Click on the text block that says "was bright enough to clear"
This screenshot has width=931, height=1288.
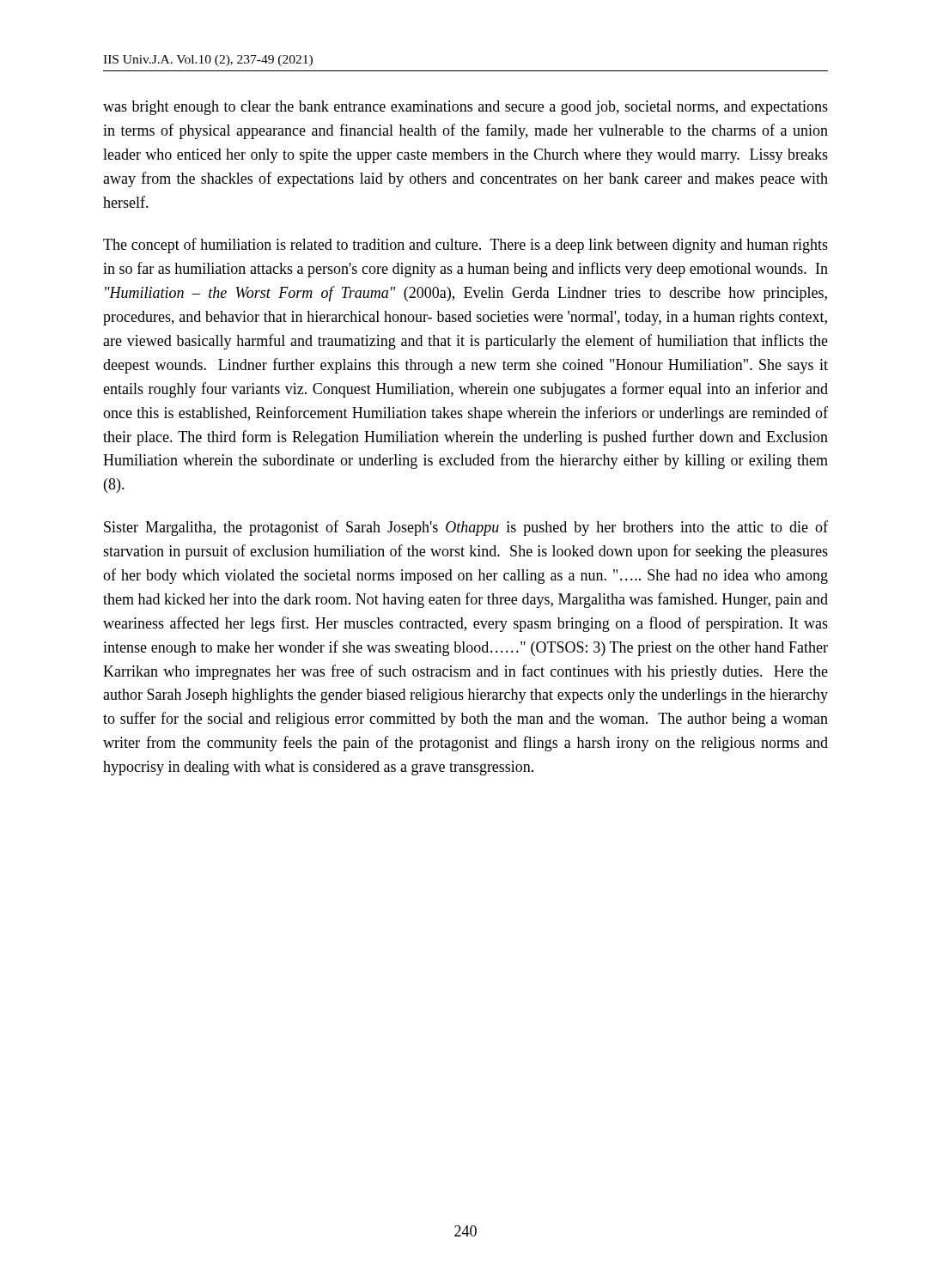click(x=466, y=154)
